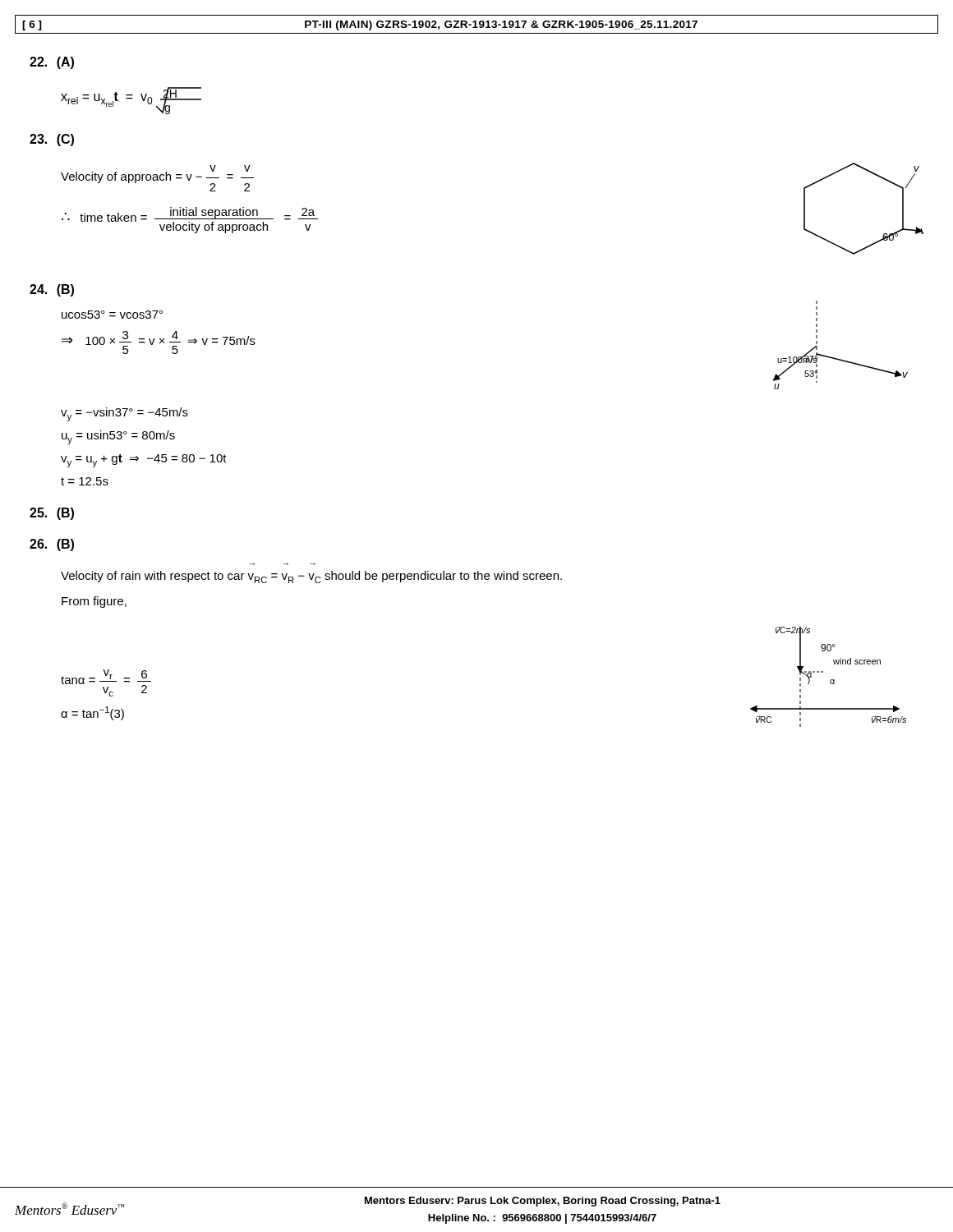The width and height of the screenshot is (953, 1232).
Task: Click where it says "α = tan−1(3)"
Action: (93, 713)
